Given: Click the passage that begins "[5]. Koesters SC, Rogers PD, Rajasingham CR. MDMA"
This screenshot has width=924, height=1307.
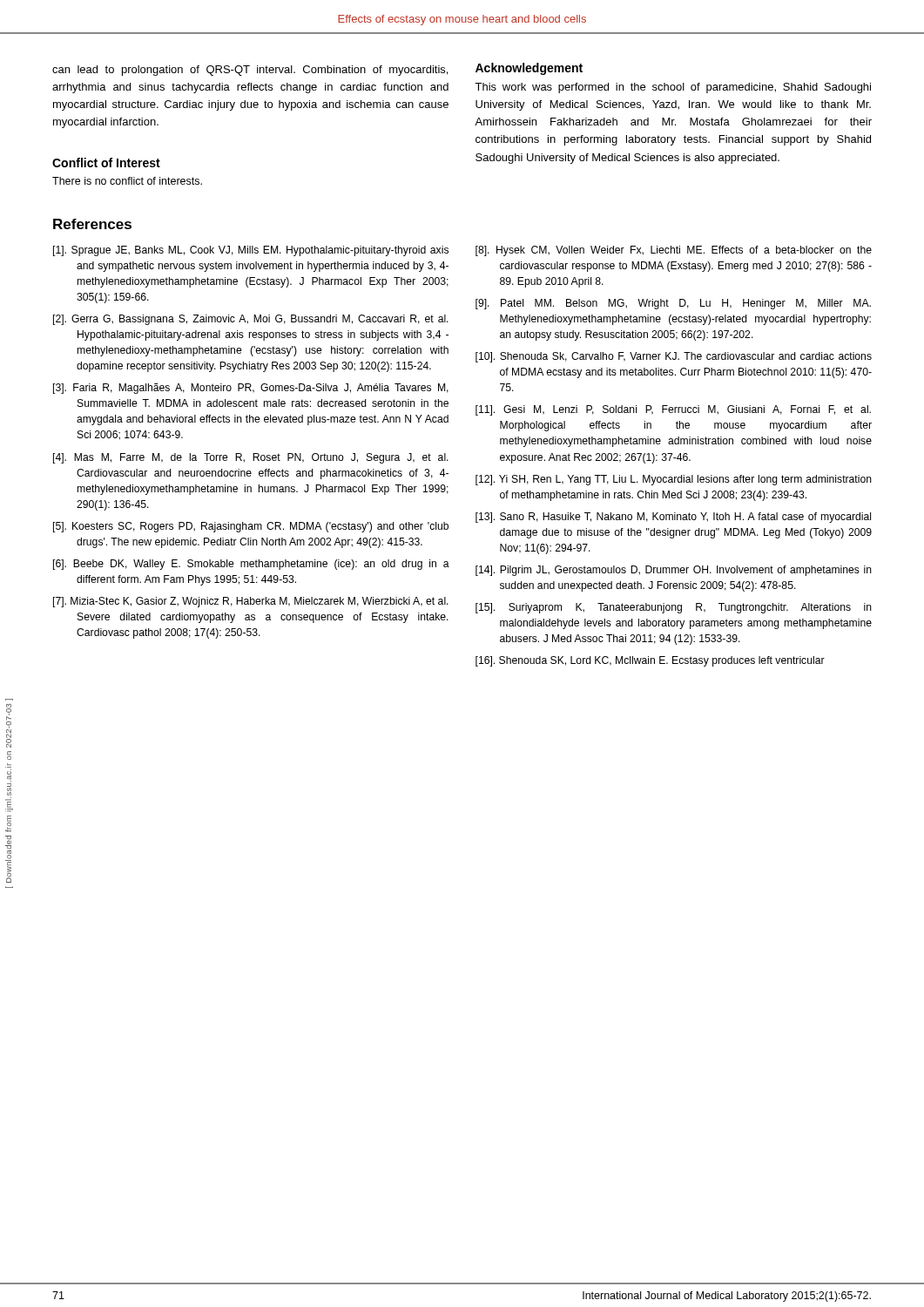Looking at the screenshot, I should [x=251, y=534].
